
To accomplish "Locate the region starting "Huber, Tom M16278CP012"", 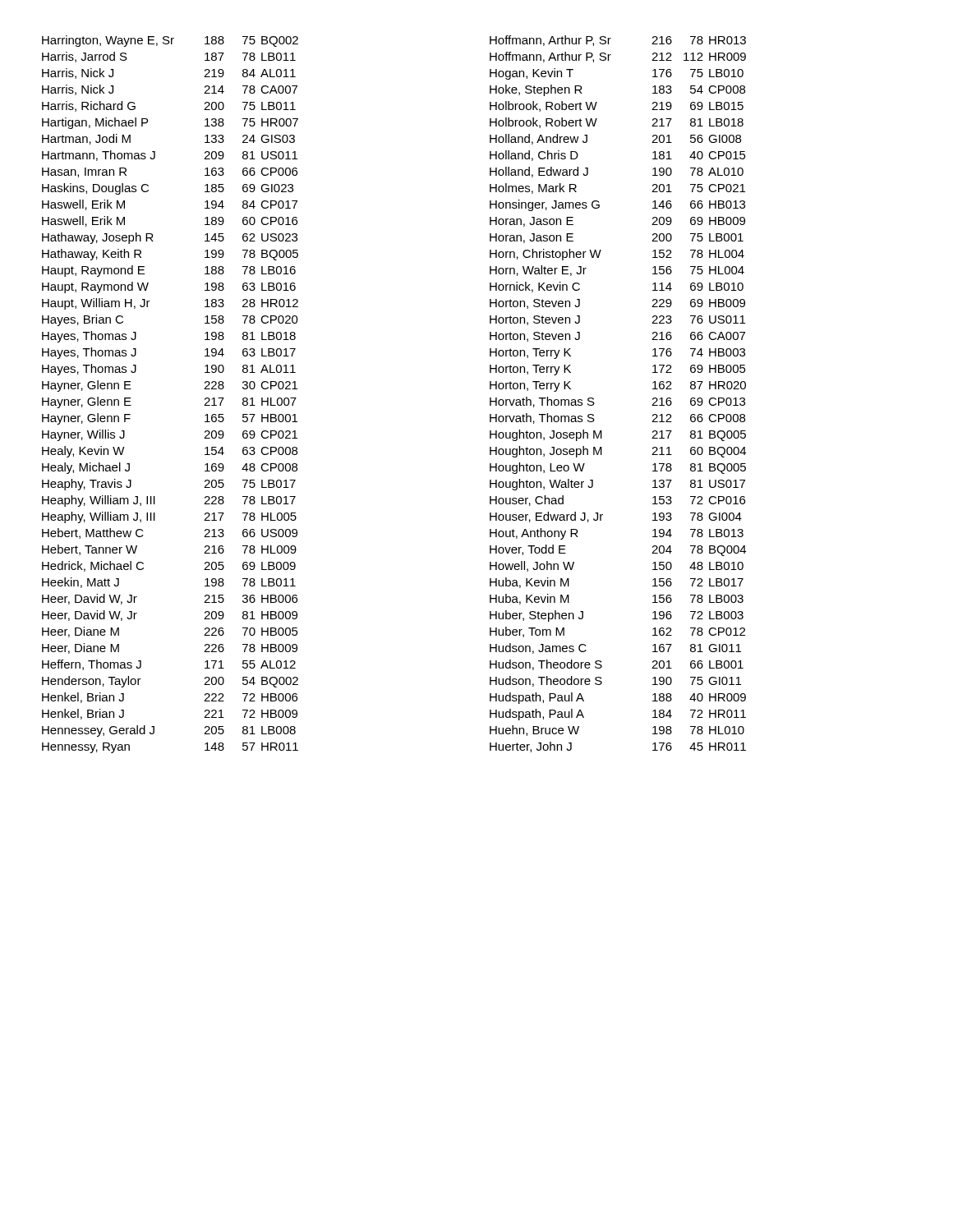I will 520,631.
